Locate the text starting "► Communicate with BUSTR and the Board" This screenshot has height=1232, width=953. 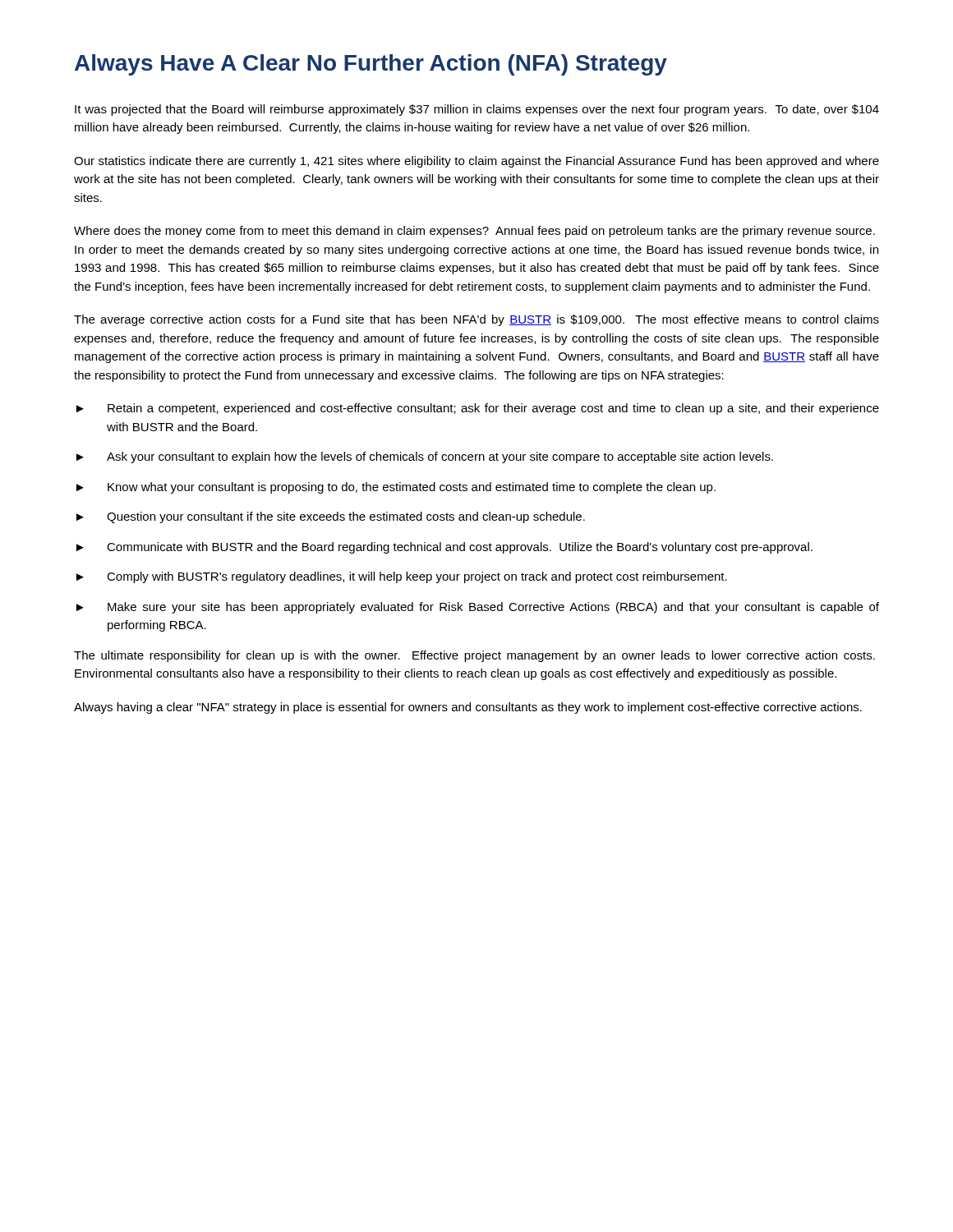pyautogui.click(x=476, y=547)
